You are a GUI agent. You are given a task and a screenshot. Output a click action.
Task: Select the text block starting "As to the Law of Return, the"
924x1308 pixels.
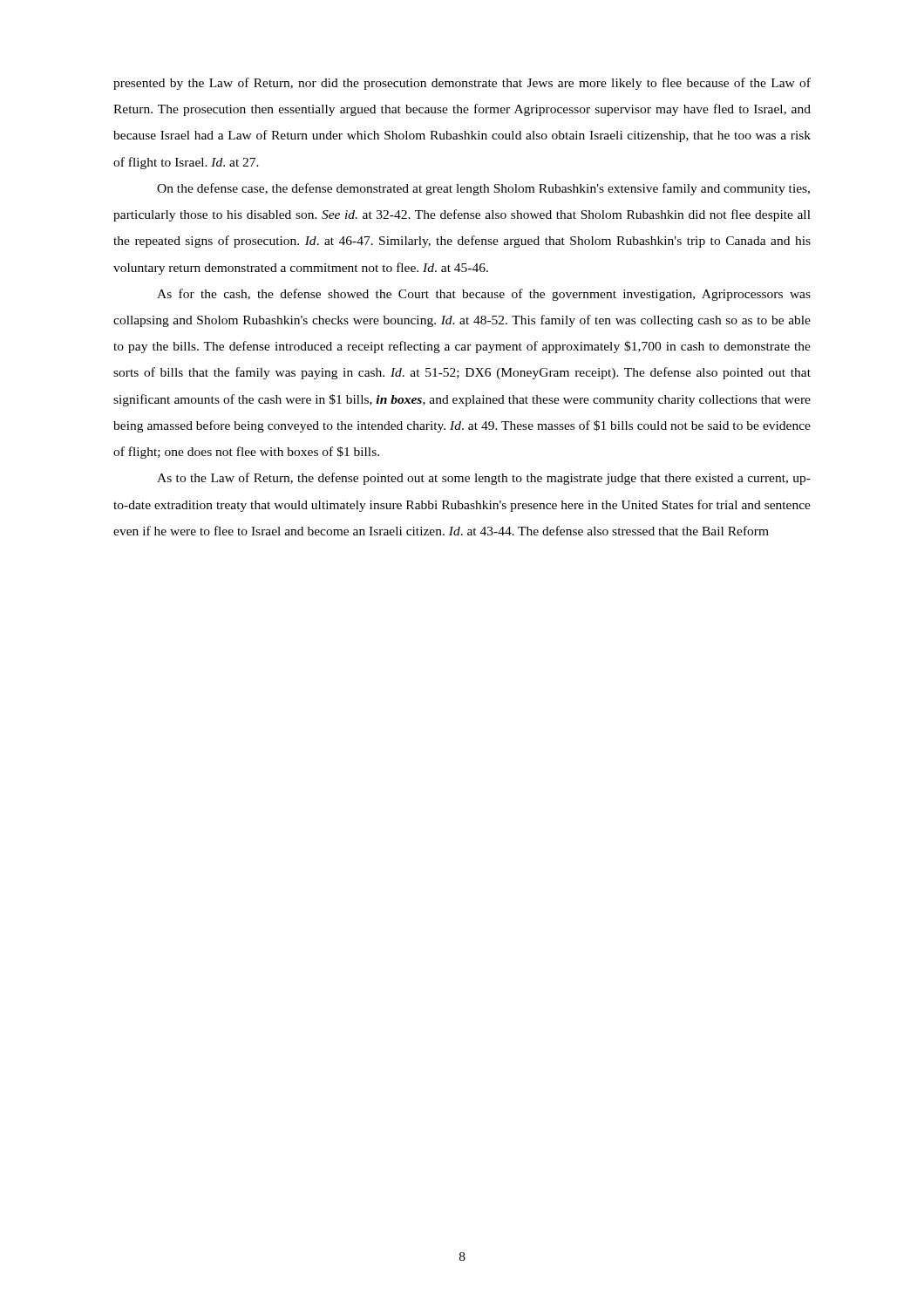(x=462, y=505)
